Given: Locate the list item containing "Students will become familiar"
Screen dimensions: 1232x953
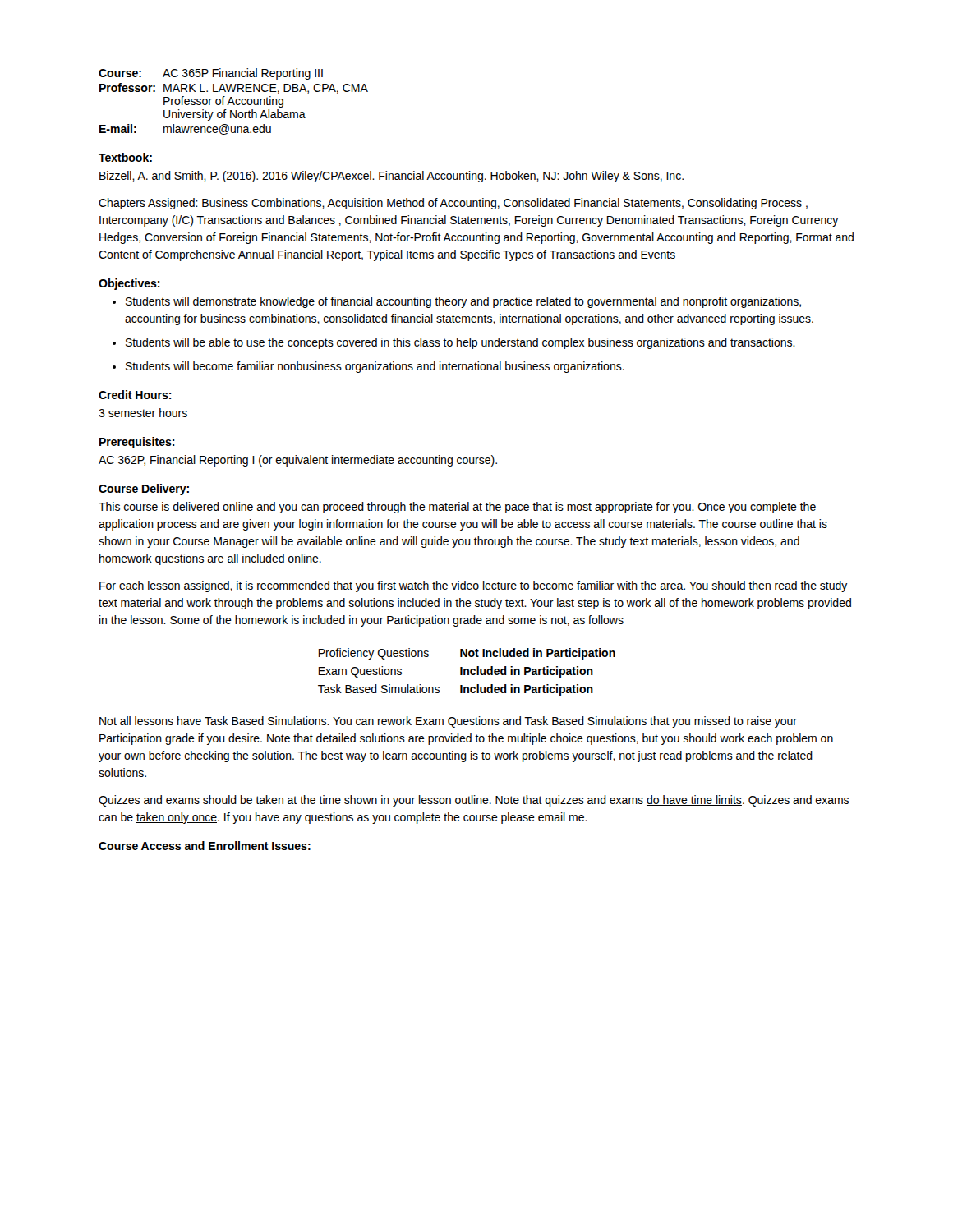Looking at the screenshot, I should (375, 366).
